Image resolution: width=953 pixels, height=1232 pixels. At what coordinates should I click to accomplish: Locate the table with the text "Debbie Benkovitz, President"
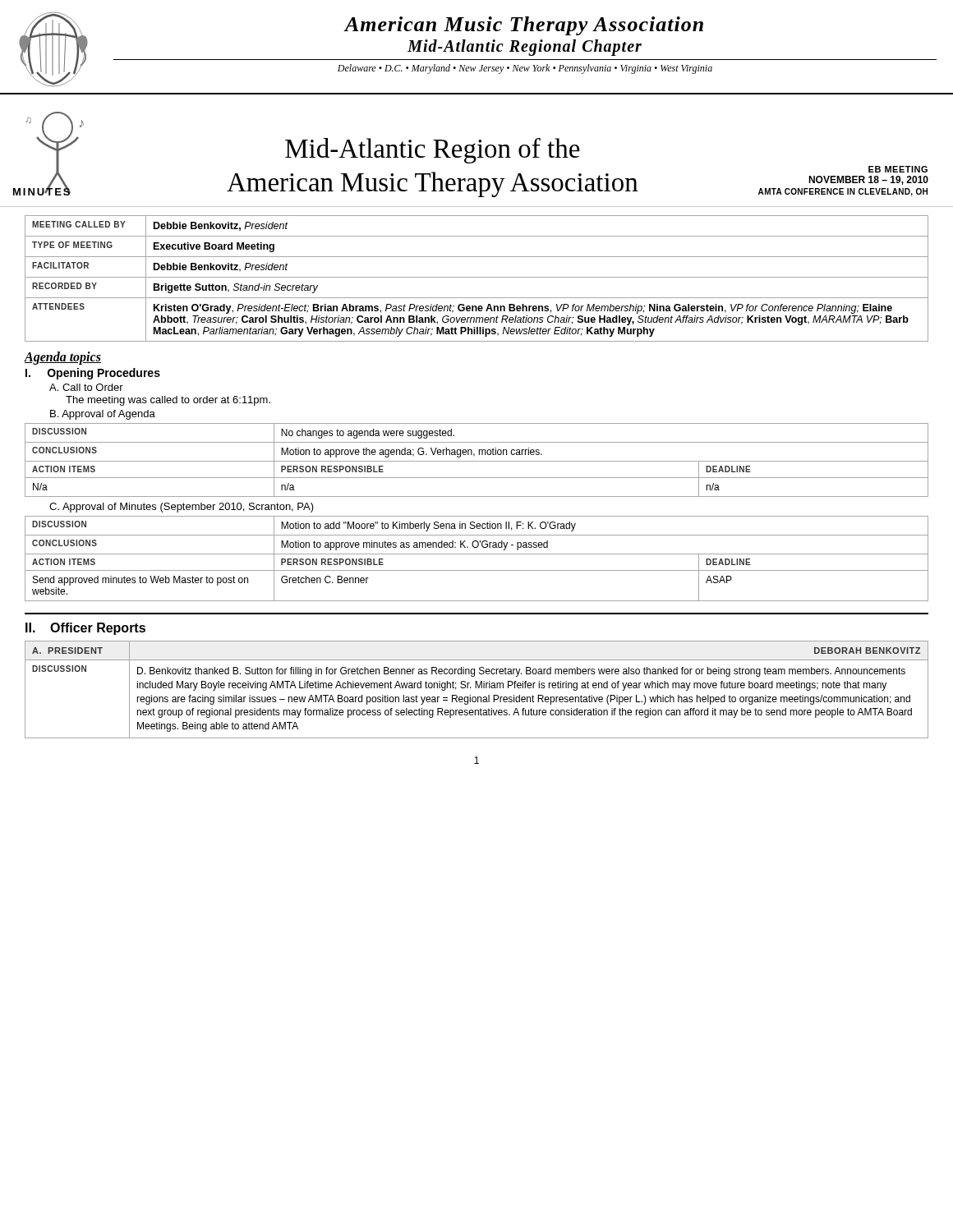[476, 278]
